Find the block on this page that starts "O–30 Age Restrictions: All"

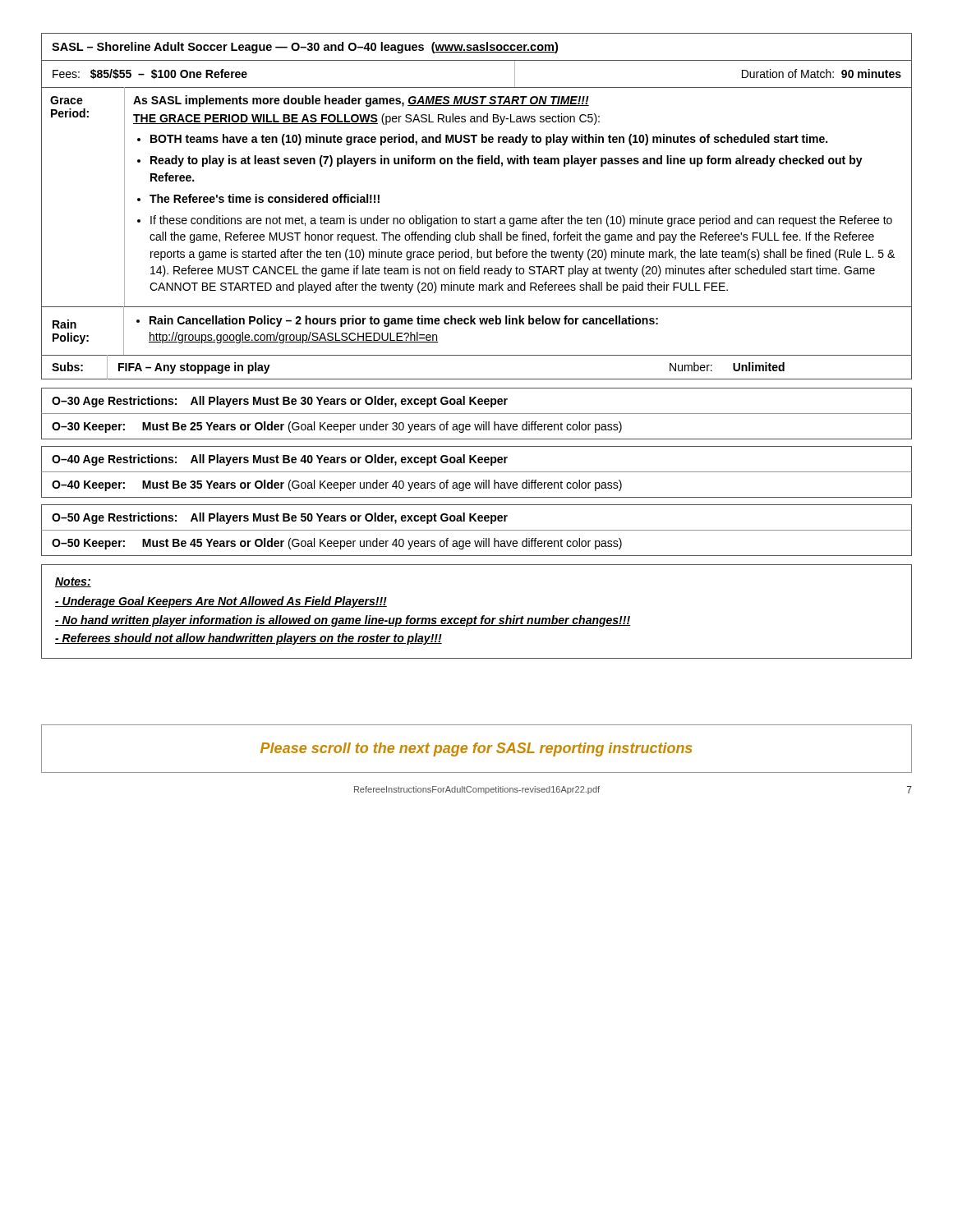[476, 401]
